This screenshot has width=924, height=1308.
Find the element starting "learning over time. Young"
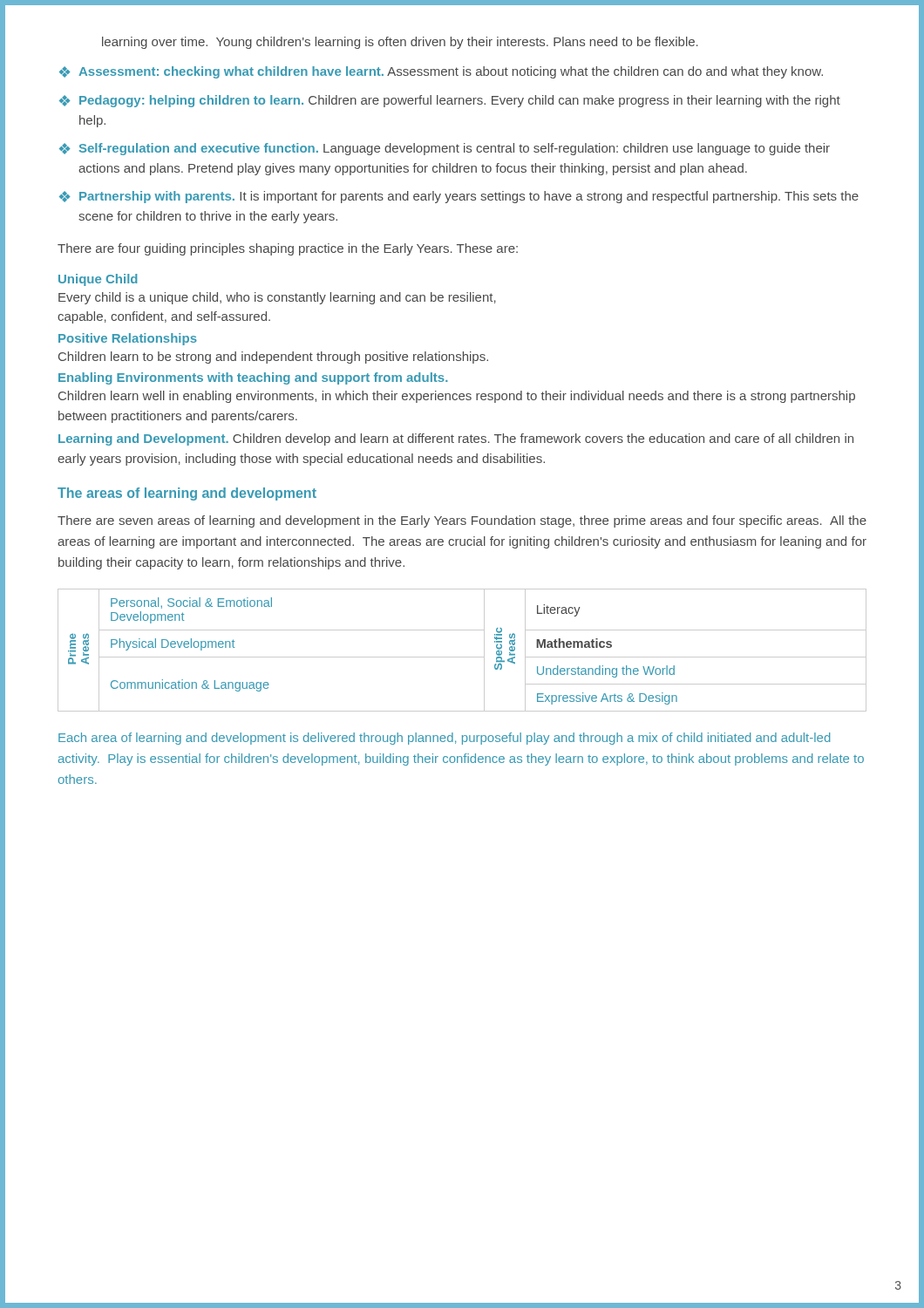tap(400, 41)
